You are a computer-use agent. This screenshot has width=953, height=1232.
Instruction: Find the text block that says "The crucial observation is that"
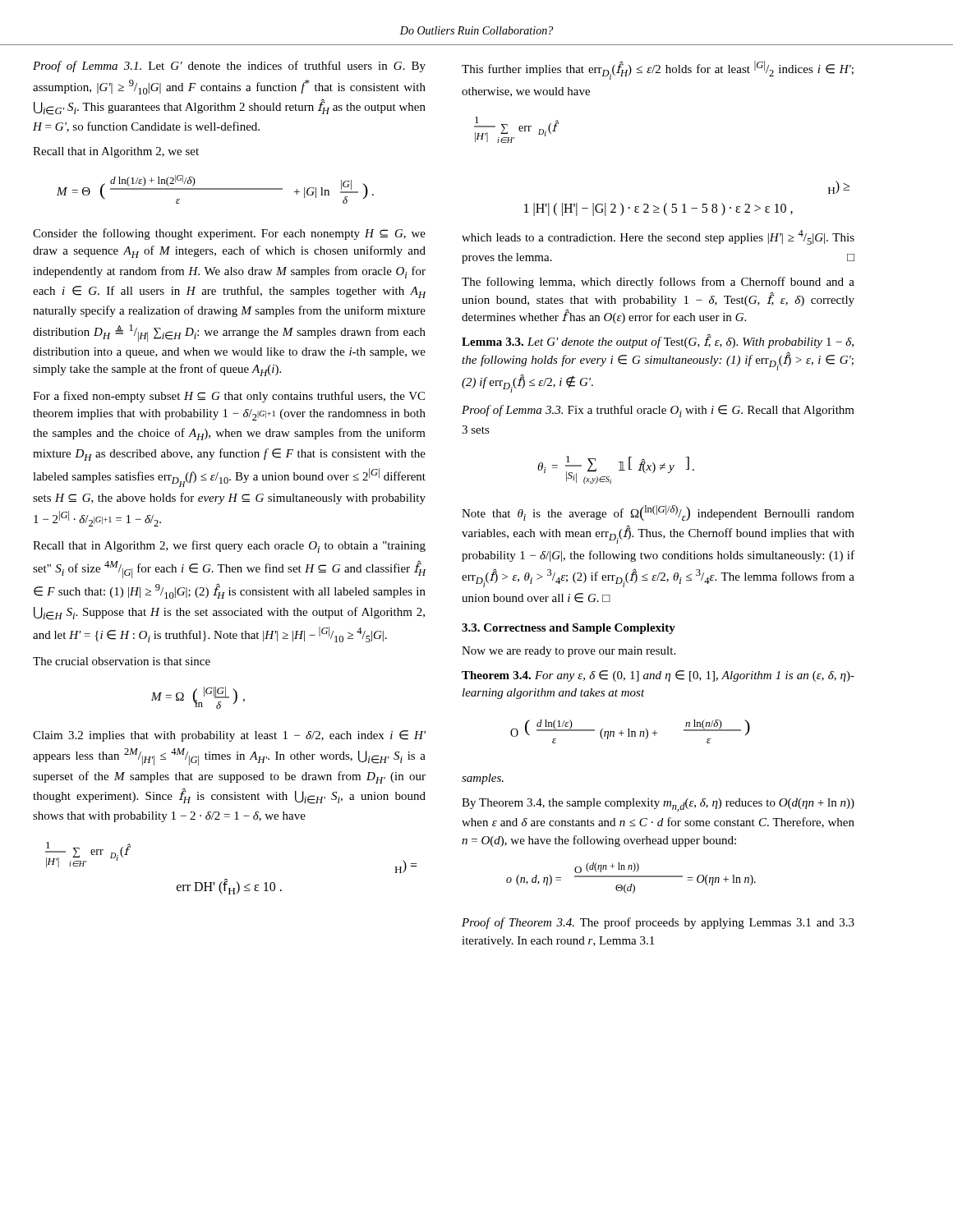[x=122, y=661]
